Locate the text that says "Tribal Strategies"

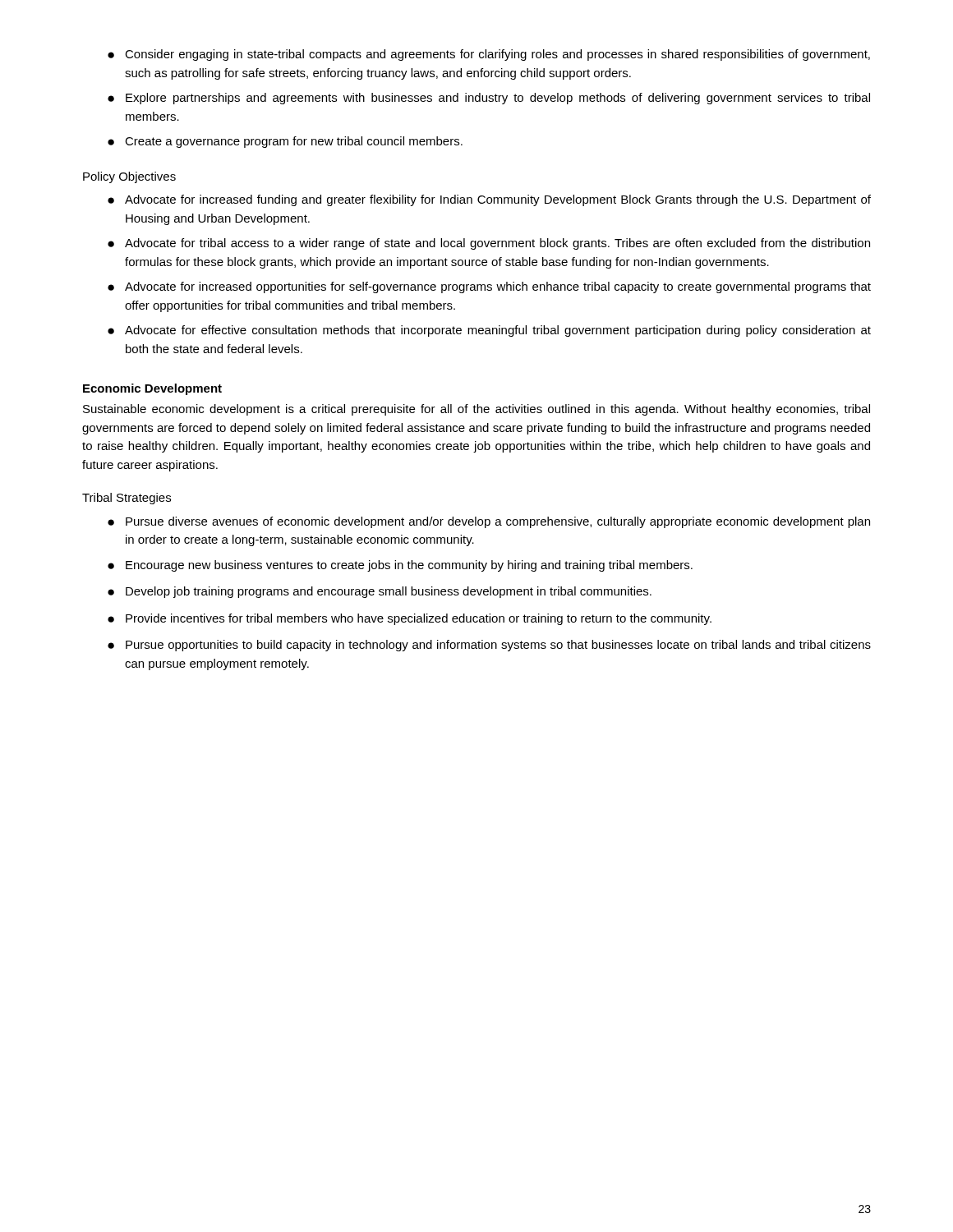tap(127, 497)
